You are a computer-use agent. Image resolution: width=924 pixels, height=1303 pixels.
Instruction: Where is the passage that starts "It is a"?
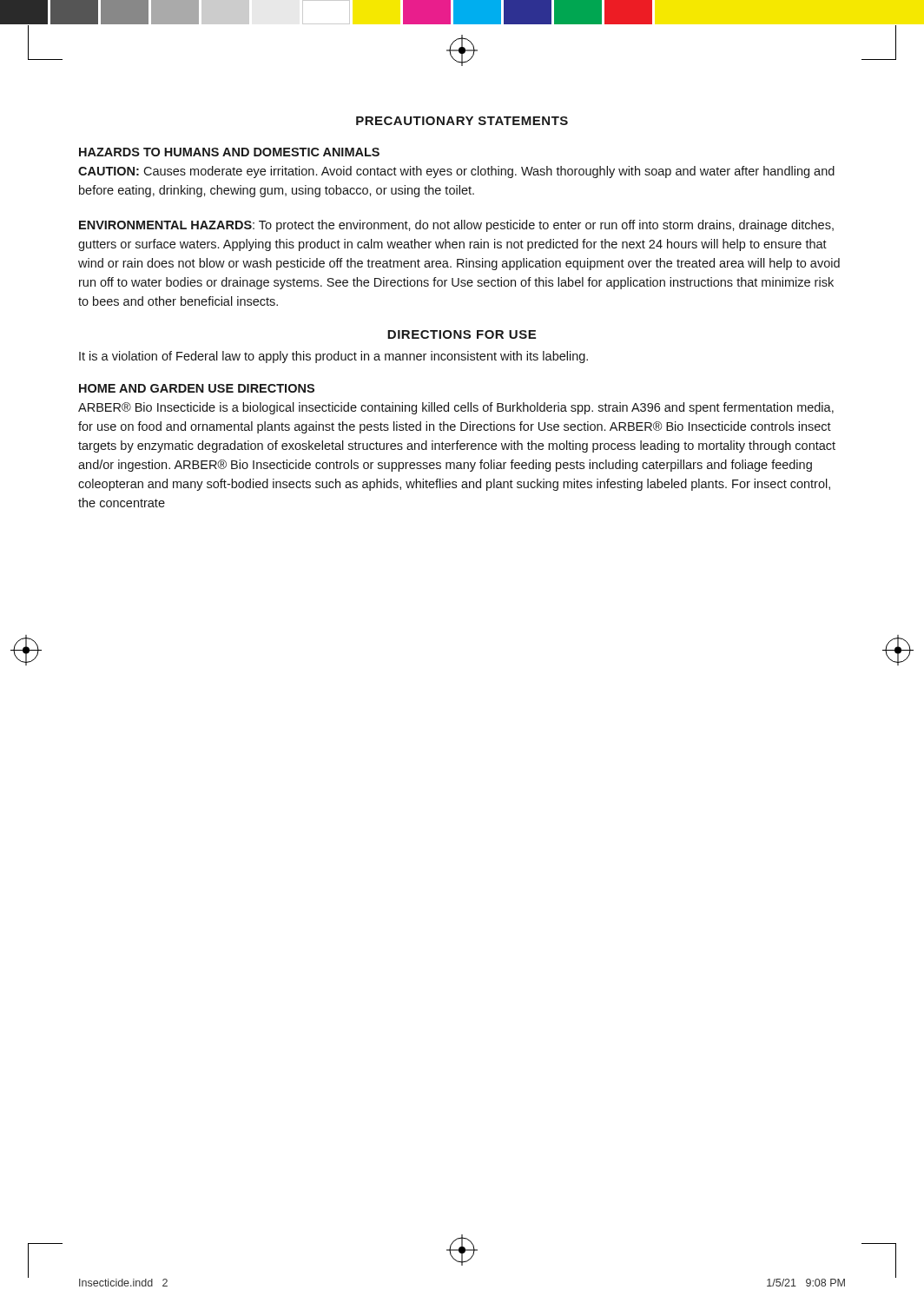click(334, 356)
